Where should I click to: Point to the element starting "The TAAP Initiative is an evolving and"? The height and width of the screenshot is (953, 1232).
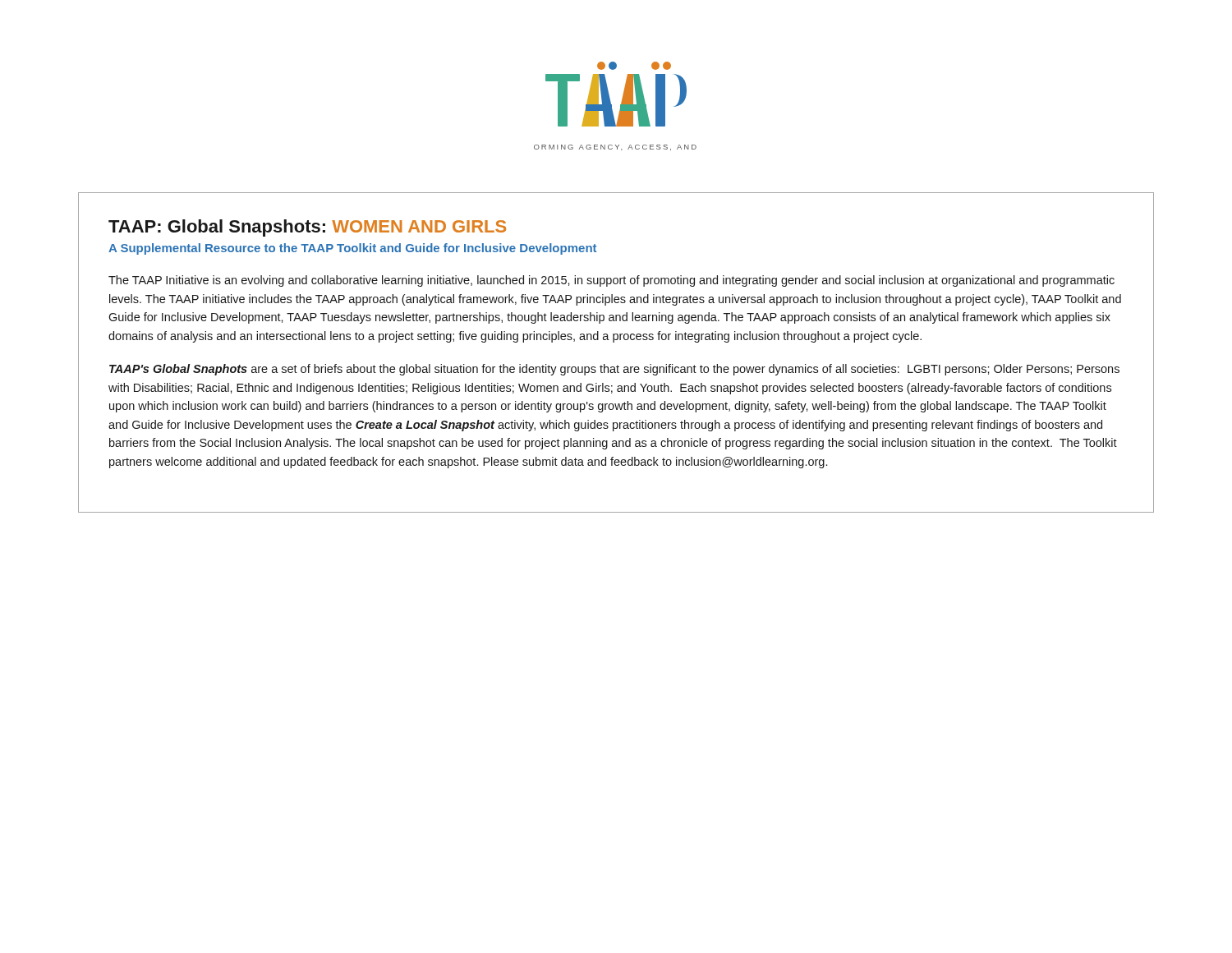(616, 371)
